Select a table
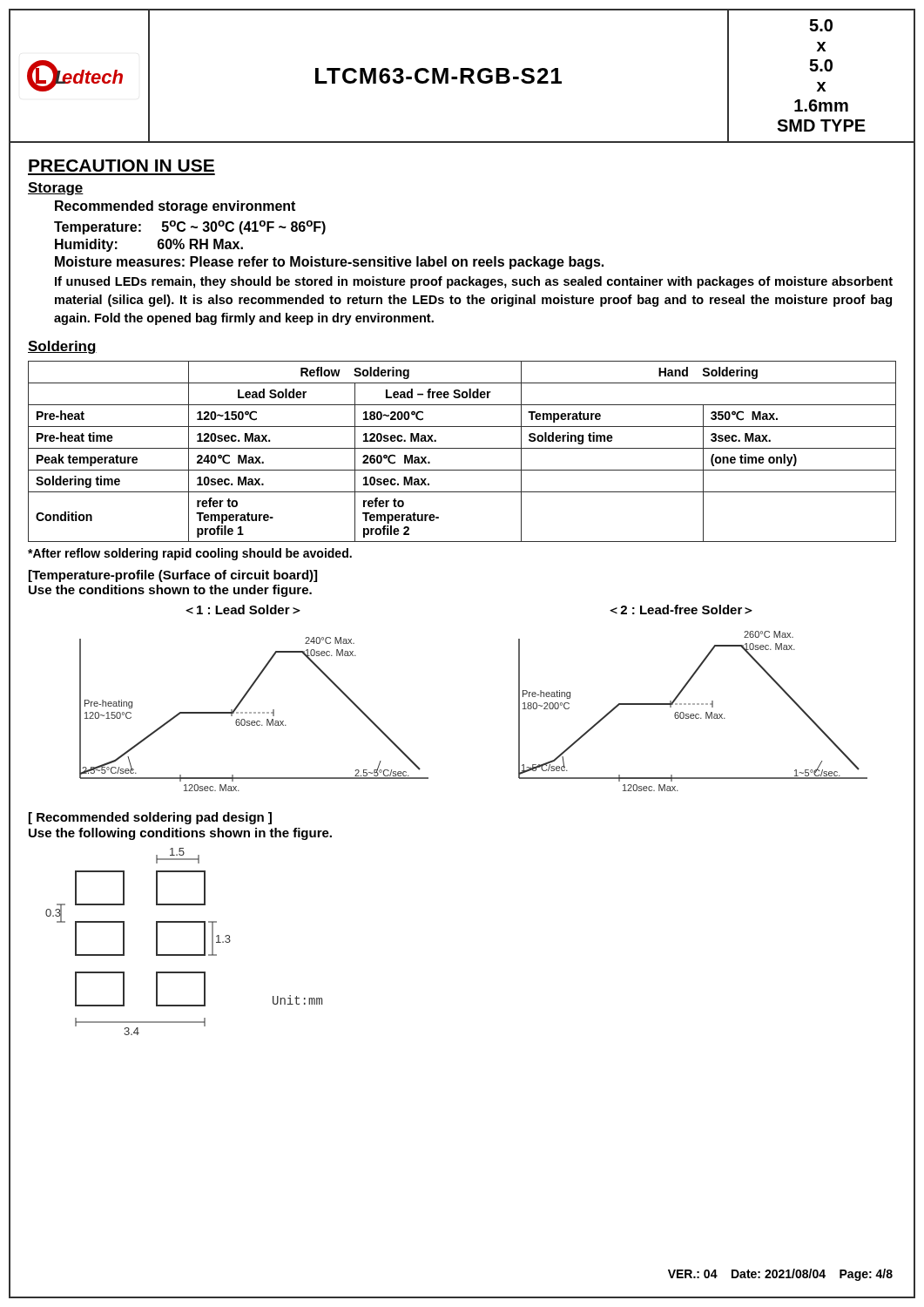 point(462,452)
